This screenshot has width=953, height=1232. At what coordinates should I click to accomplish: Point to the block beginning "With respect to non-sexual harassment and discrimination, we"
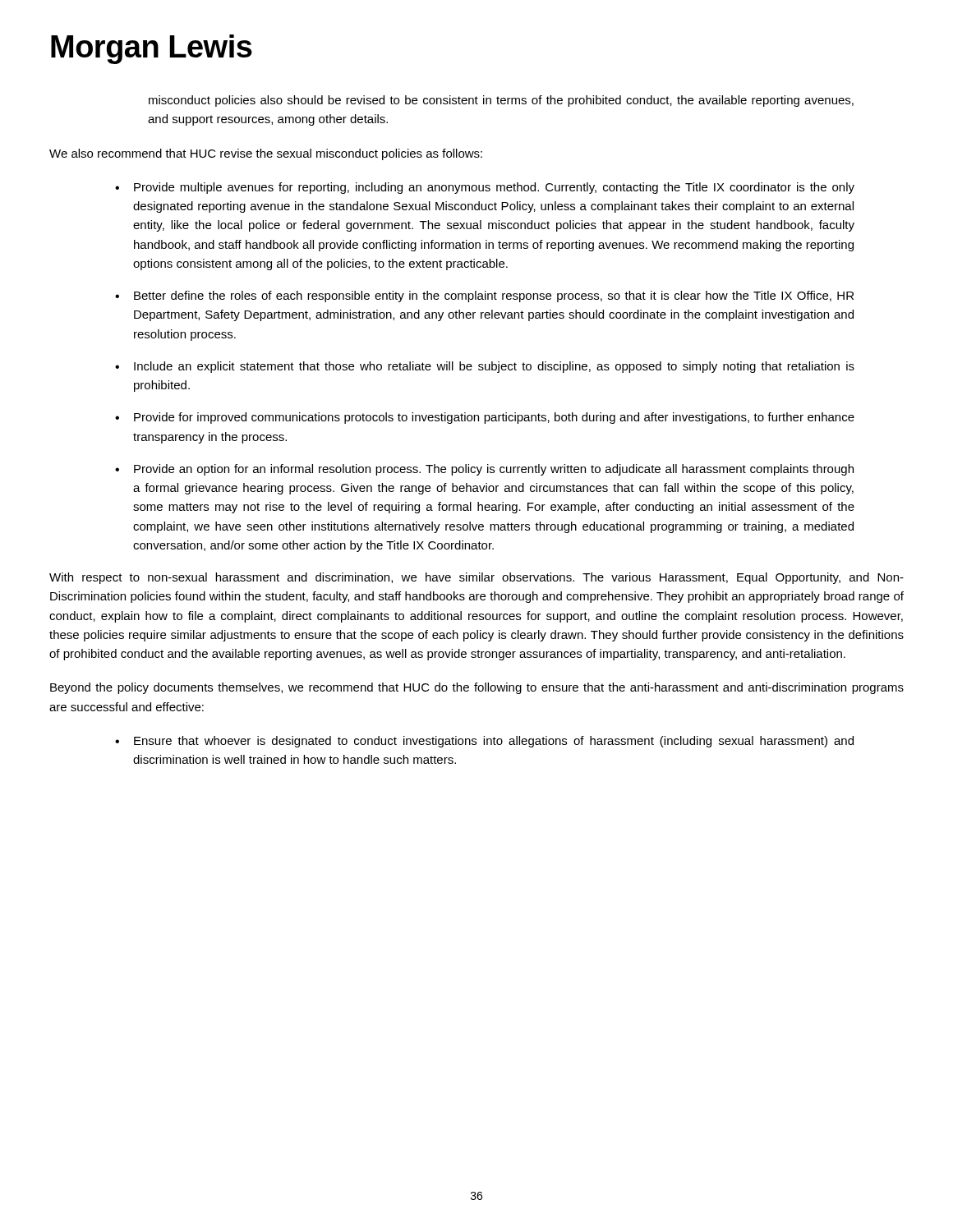coord(476,615)
